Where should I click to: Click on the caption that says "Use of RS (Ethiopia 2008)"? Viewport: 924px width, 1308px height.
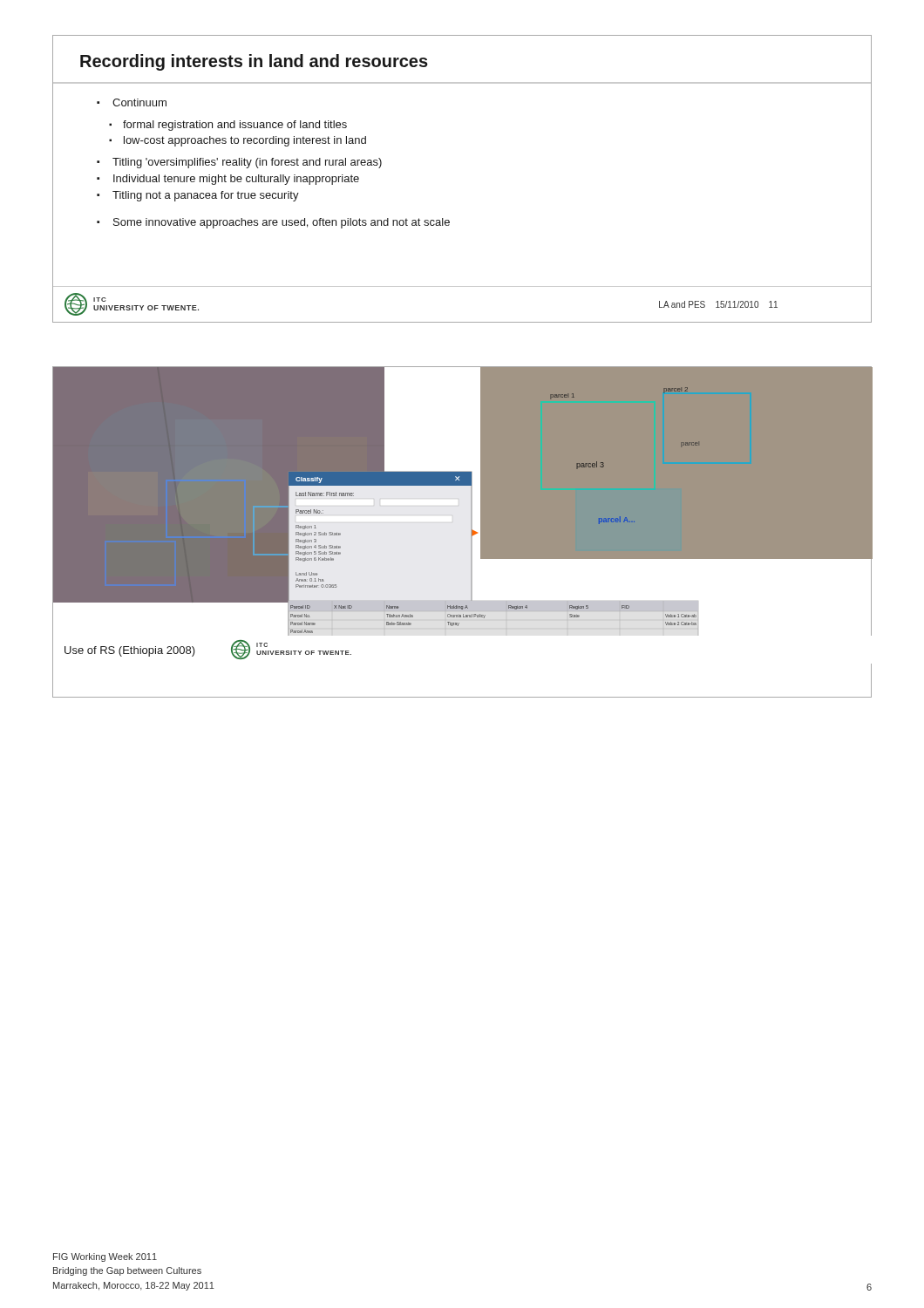pyautogui.click(x=129, y=650)
